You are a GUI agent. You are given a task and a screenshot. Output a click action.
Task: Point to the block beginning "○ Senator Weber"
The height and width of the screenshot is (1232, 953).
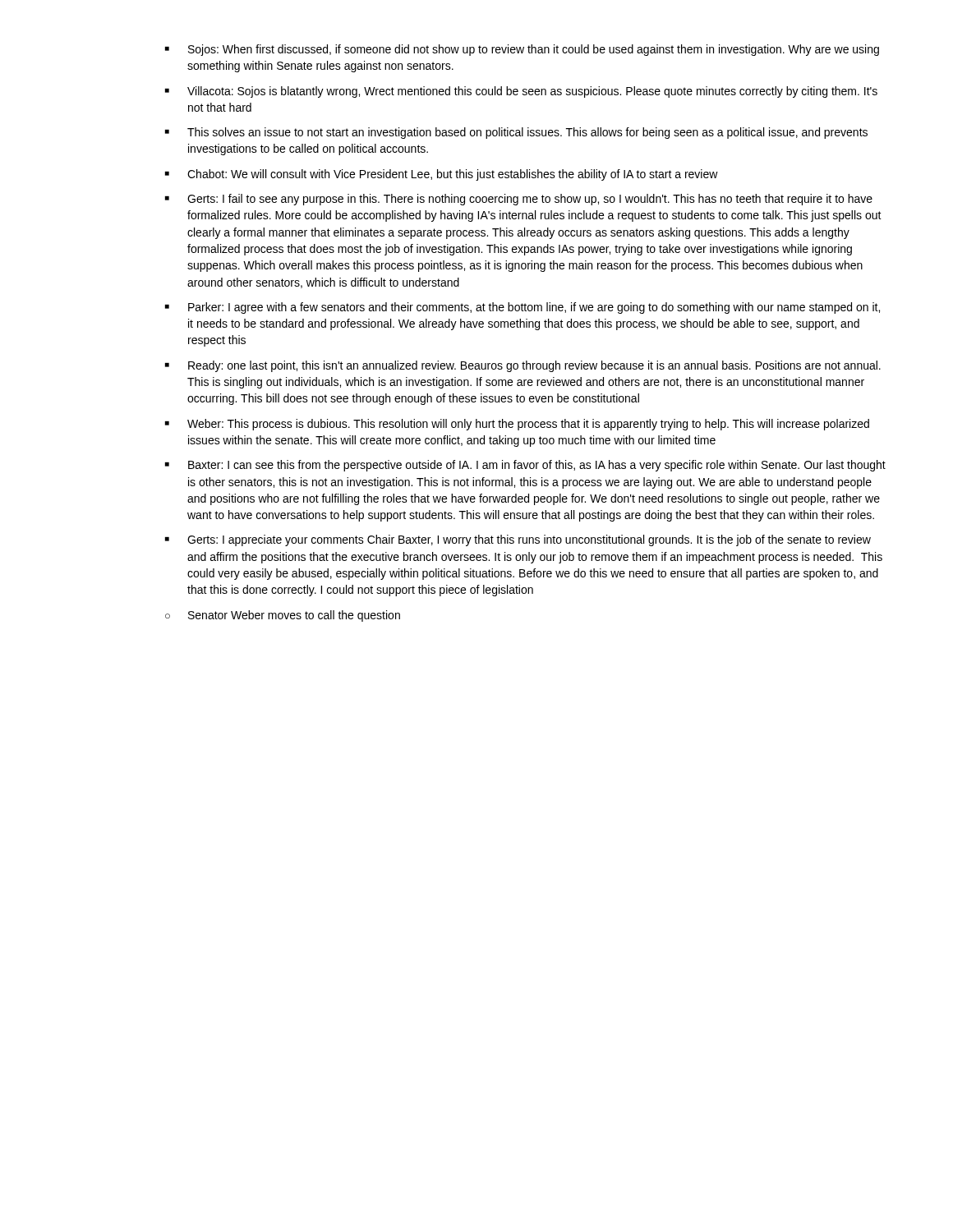(283, 616)
